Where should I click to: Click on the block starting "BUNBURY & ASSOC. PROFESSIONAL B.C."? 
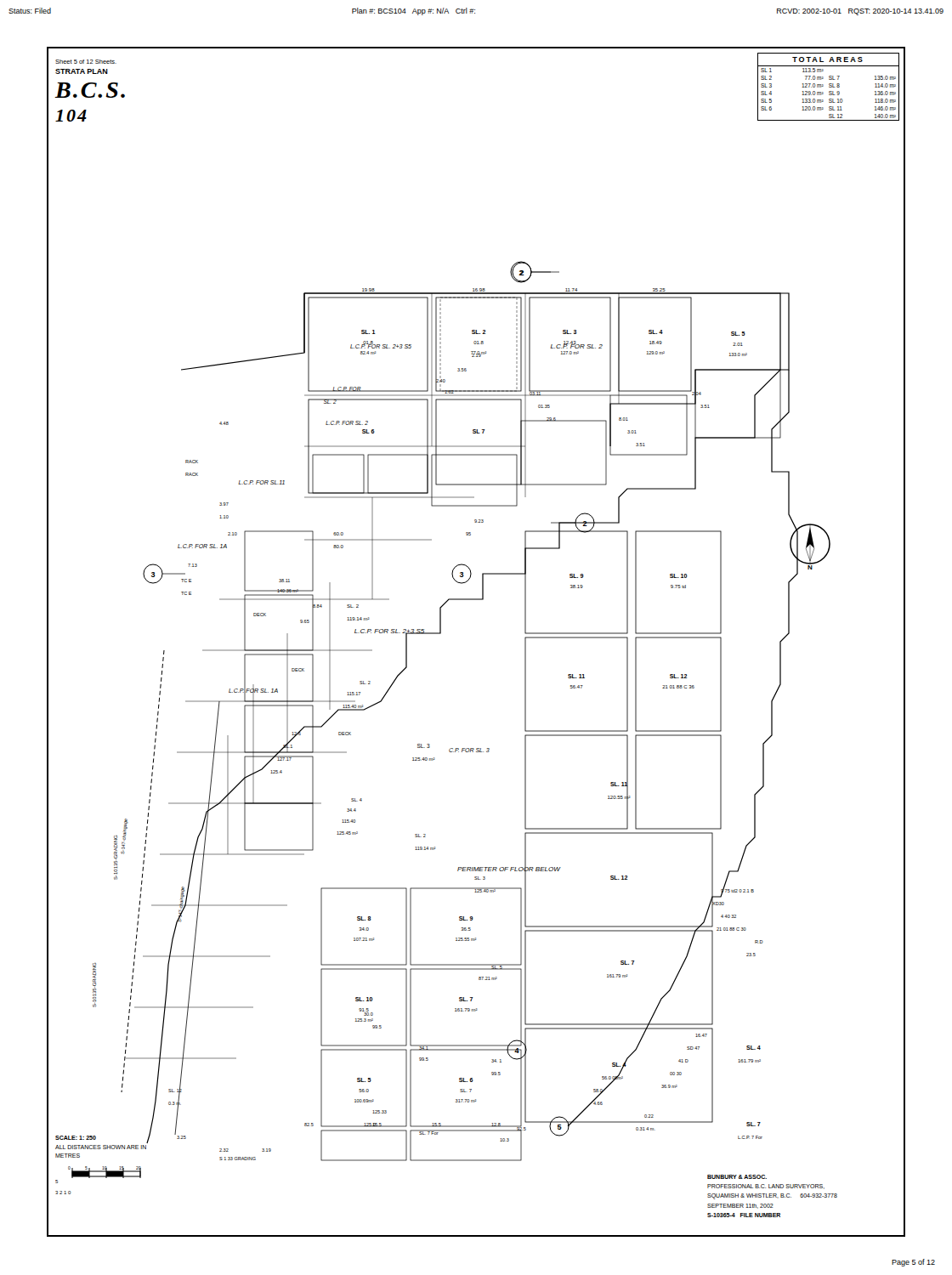click(801, 1196)
